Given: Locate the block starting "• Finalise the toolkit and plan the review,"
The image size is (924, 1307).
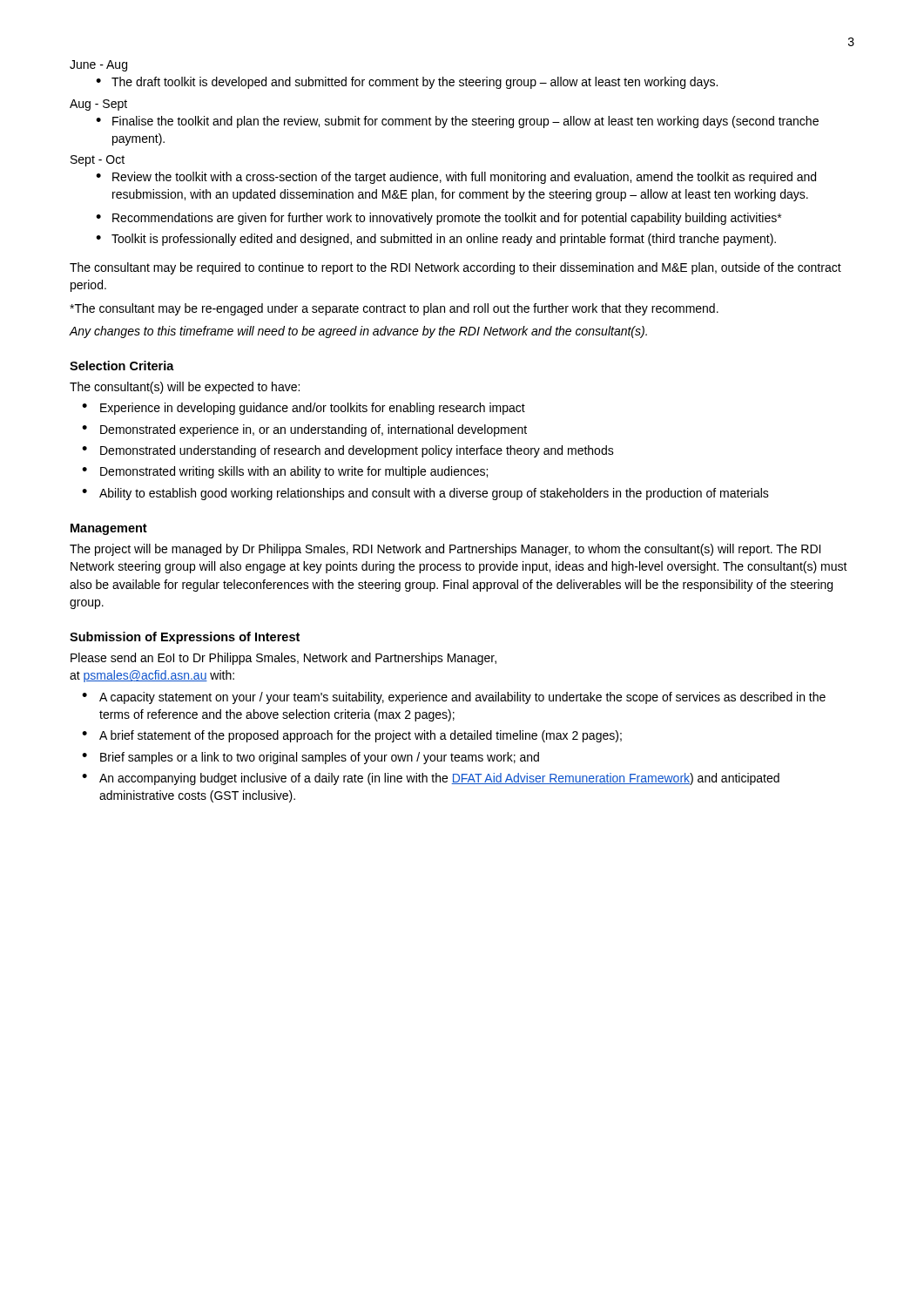Looking at the screenshot, I should click(475, 130).
